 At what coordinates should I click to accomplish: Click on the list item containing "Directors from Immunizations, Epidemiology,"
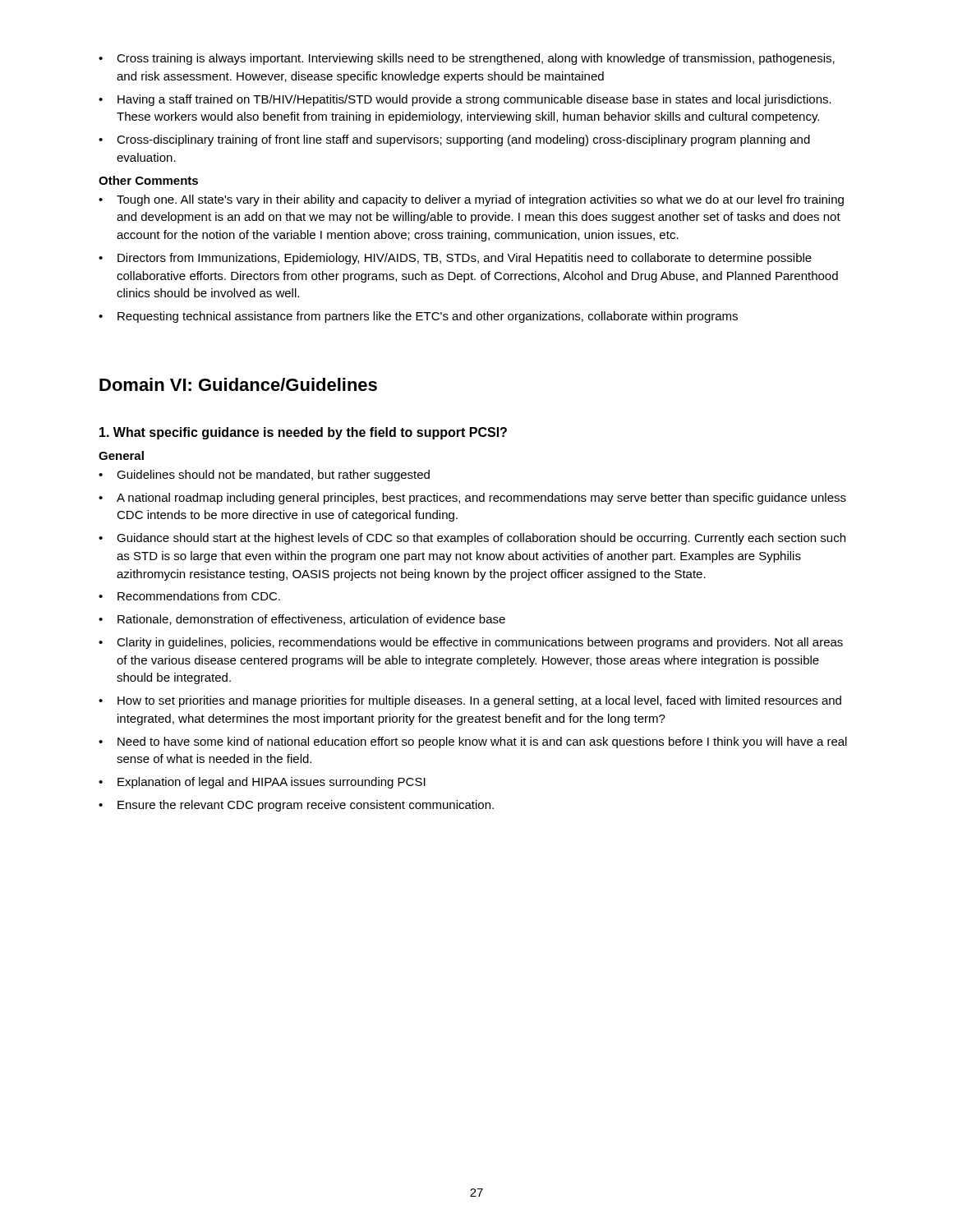coord(476,275)
